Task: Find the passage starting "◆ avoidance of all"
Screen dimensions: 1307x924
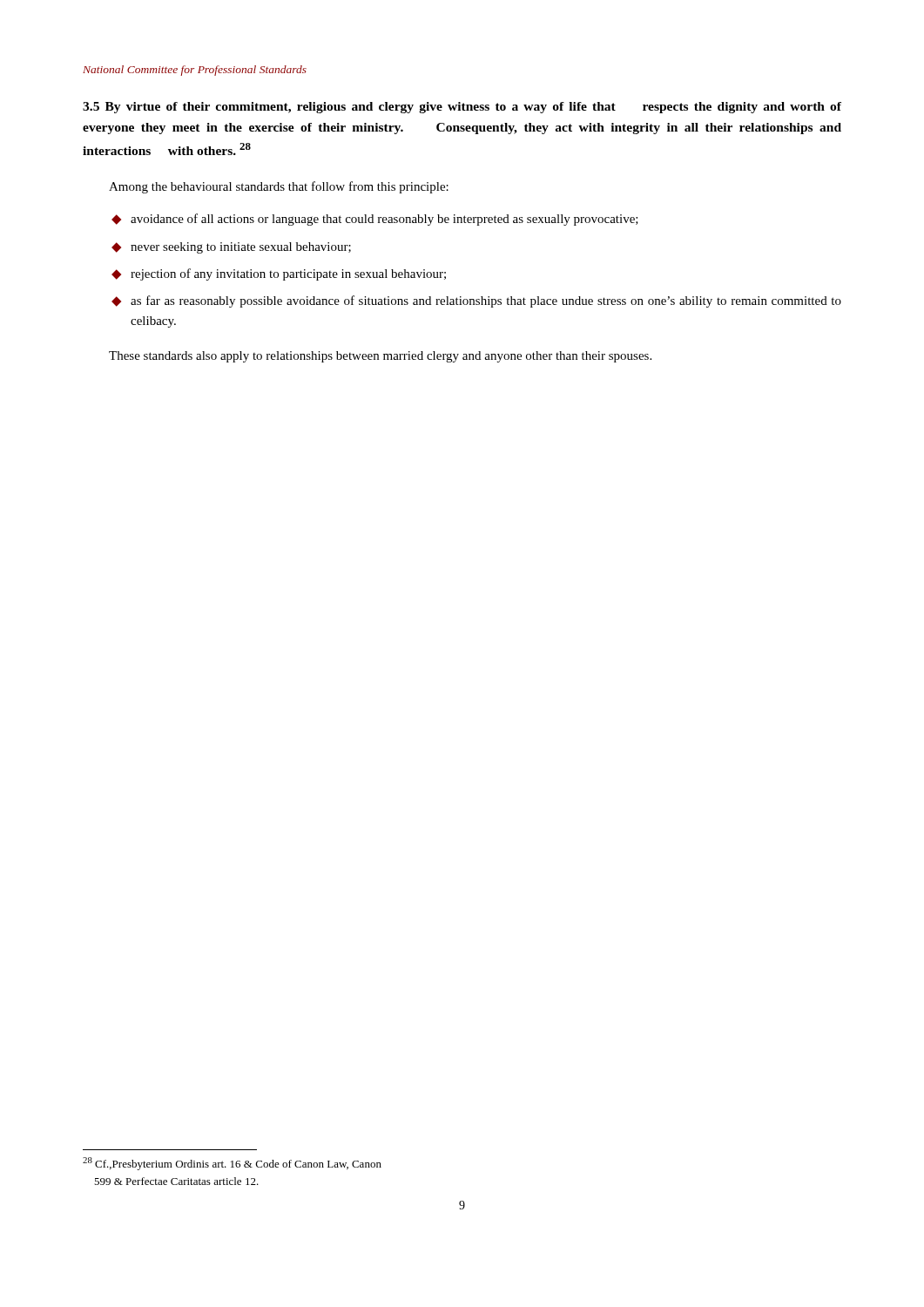Action: 385,220
